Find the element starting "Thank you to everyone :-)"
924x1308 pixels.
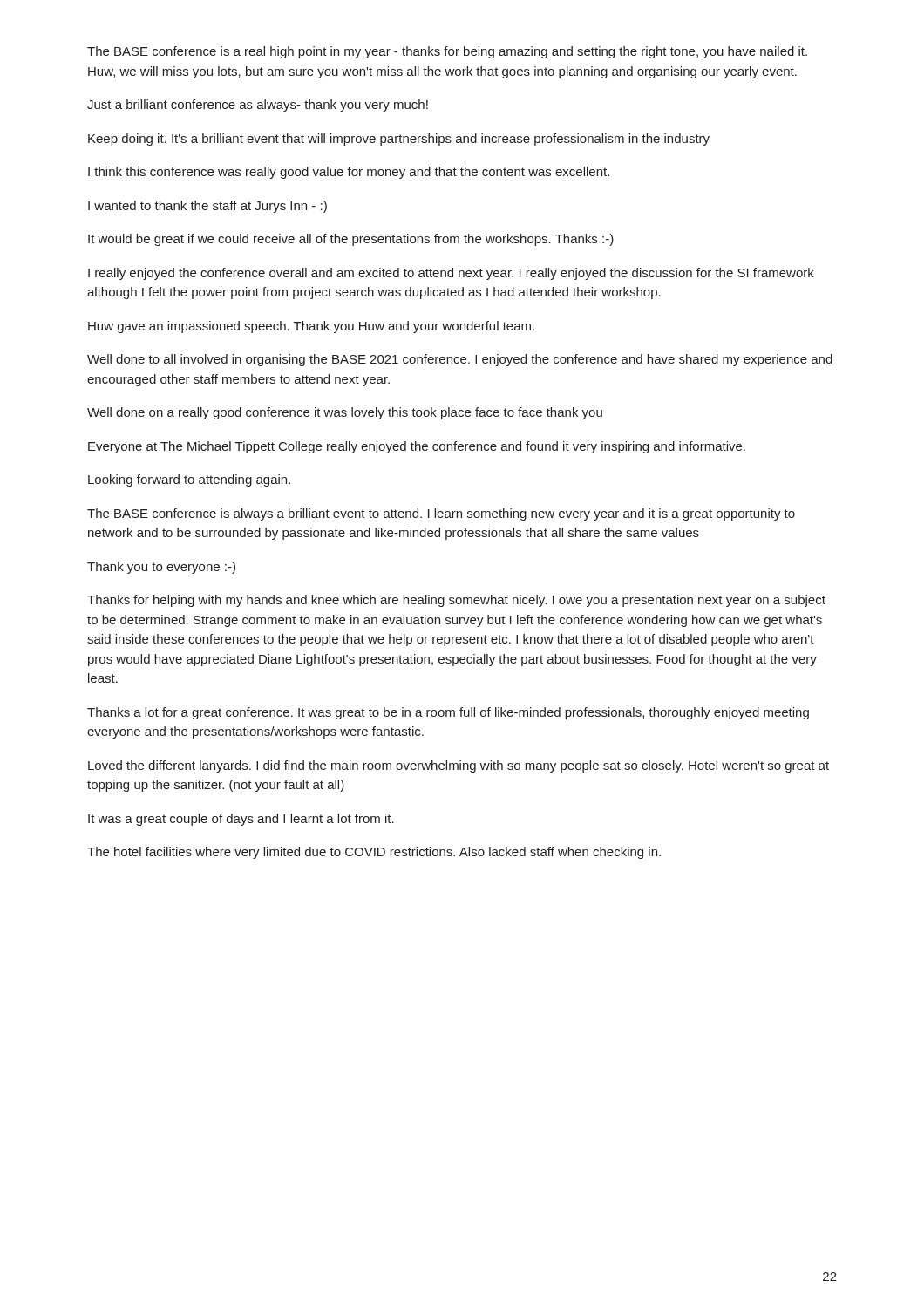click(x=162, y=566)
